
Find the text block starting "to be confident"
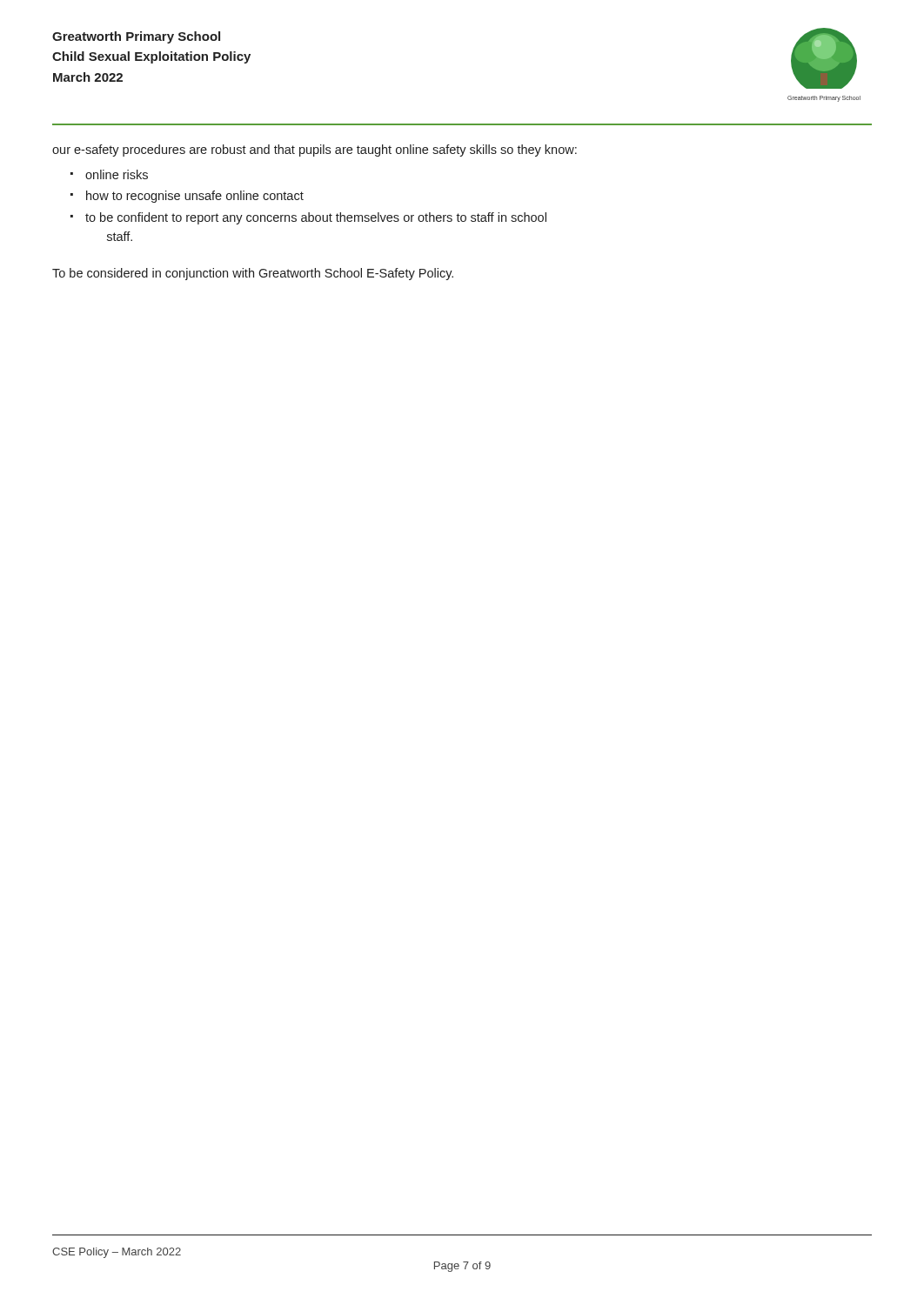[x=316, y=227]
